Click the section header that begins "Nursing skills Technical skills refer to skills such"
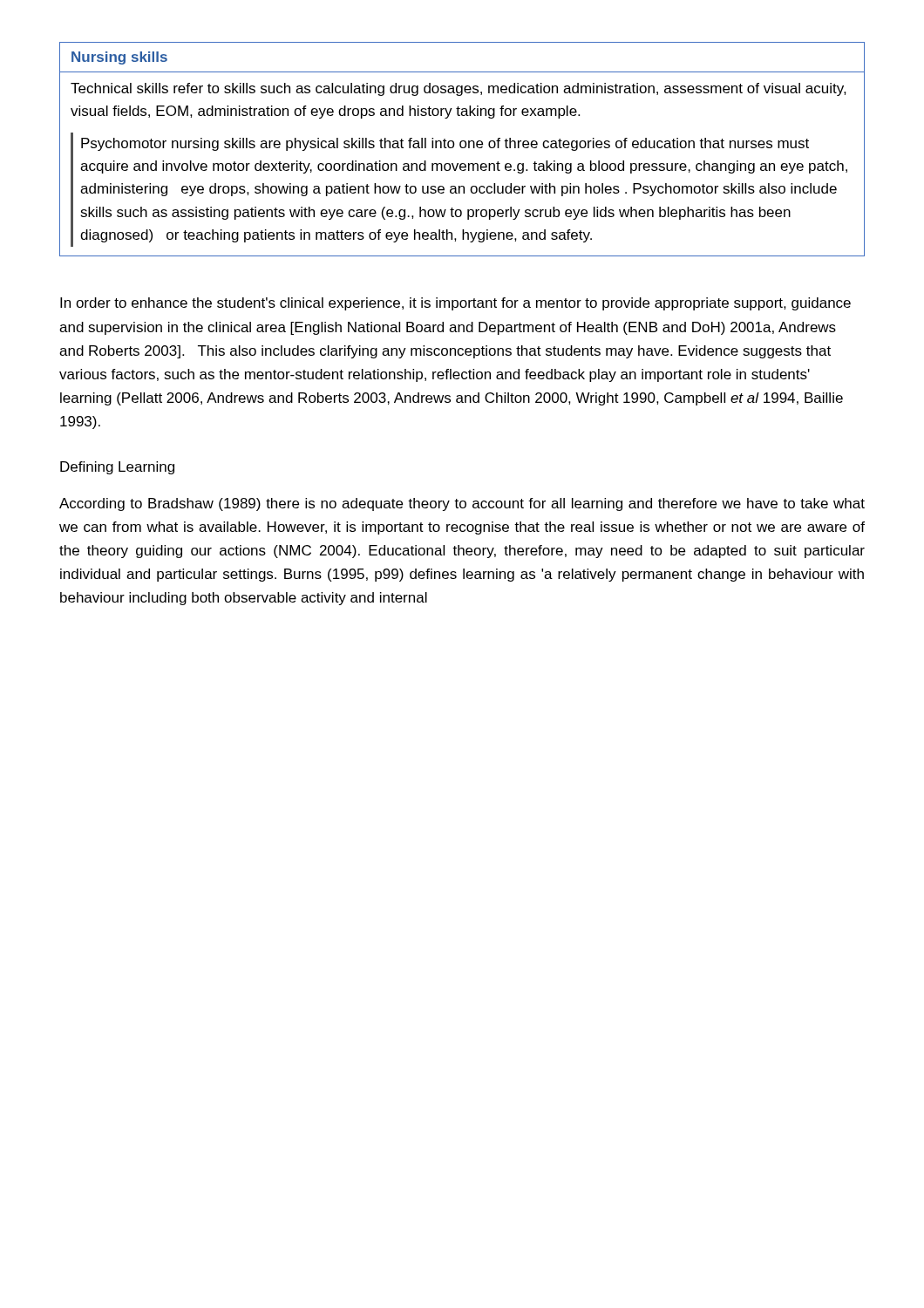Screen dimensions: 1308x924 pos(462,149)
